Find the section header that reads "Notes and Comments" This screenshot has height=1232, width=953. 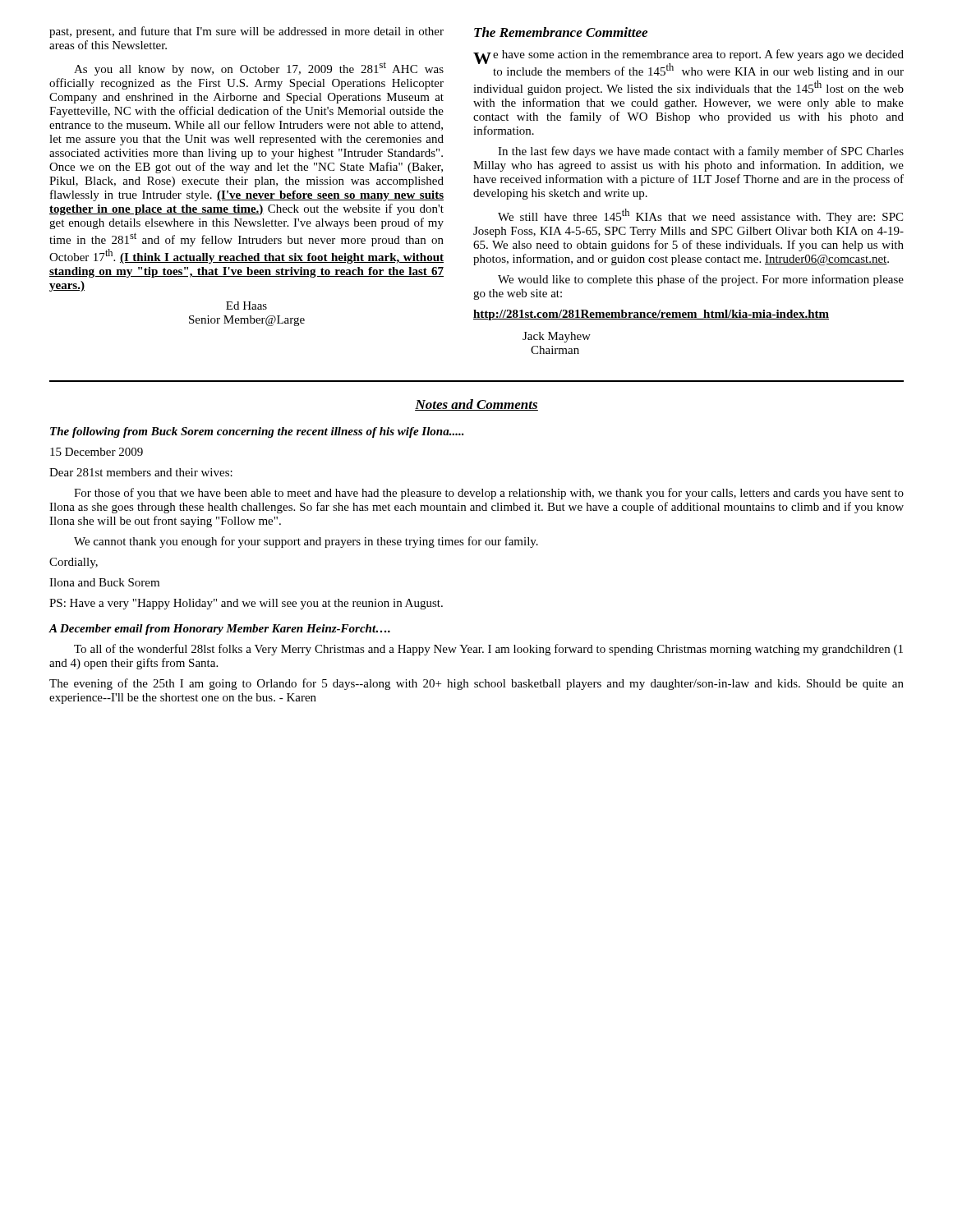pyautogui.click(x=476, y=405)
